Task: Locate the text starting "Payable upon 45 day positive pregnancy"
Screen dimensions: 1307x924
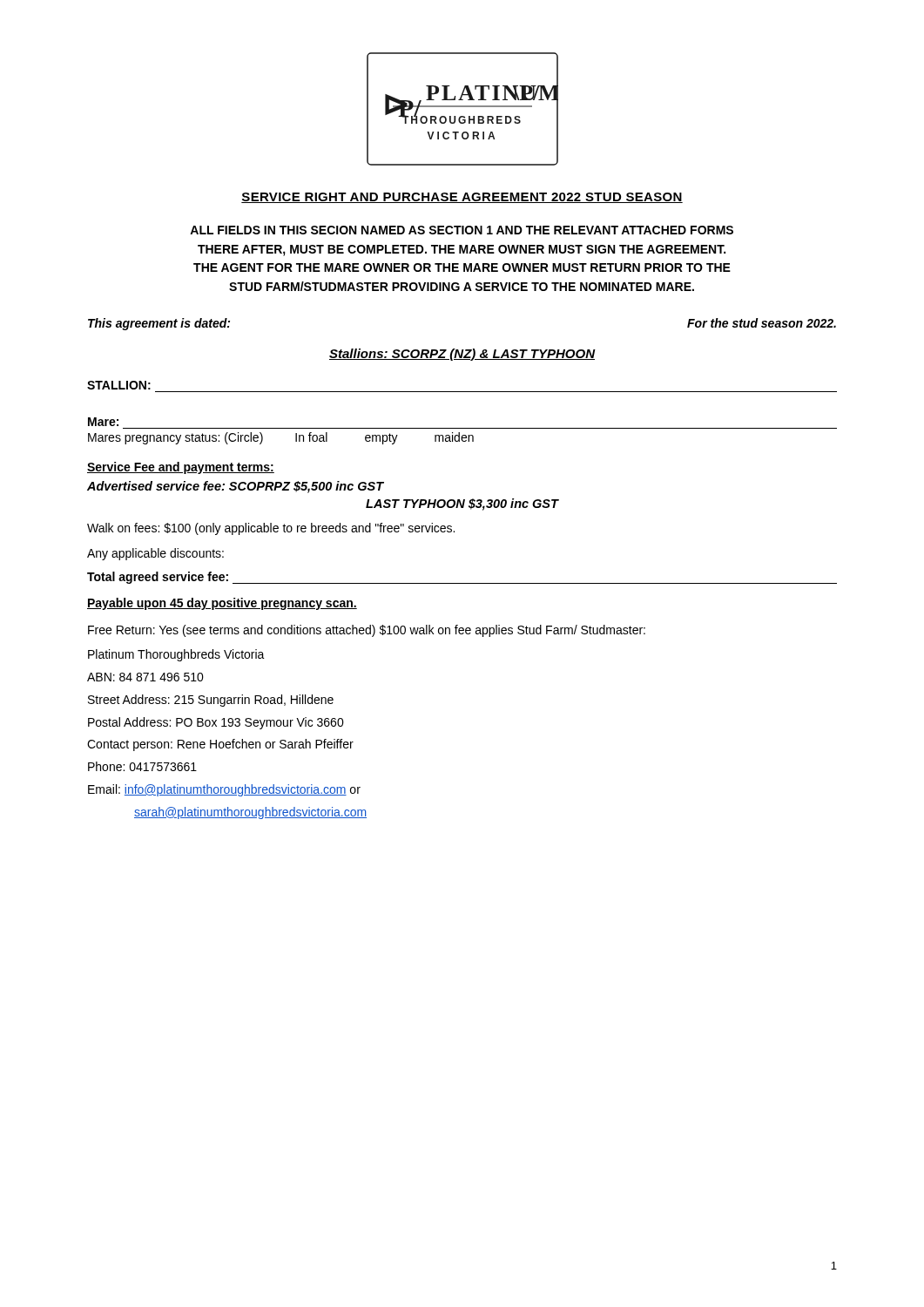Action: point(222,603)
